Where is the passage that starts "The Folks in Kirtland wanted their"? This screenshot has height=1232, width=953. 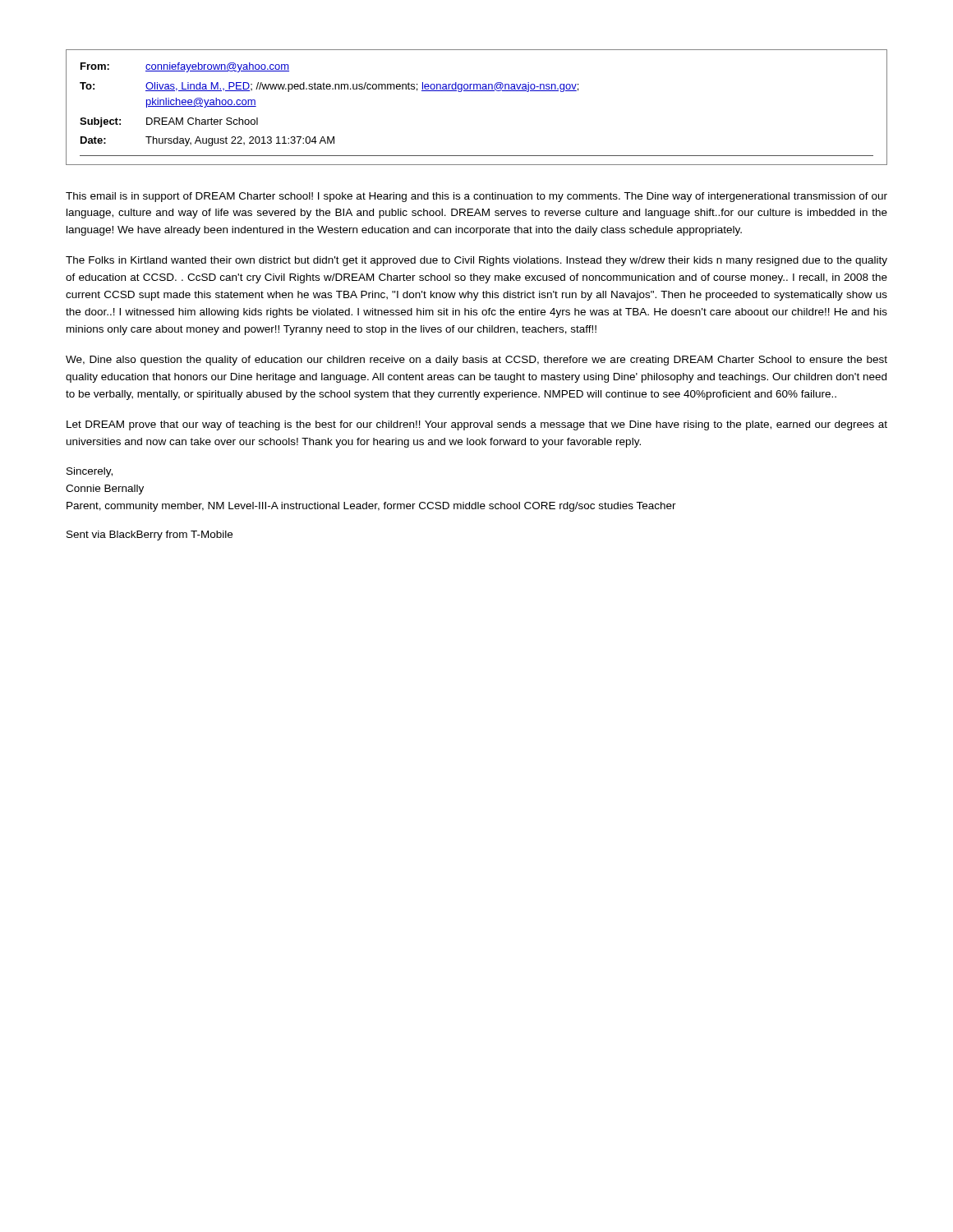(x=476, y=295)
